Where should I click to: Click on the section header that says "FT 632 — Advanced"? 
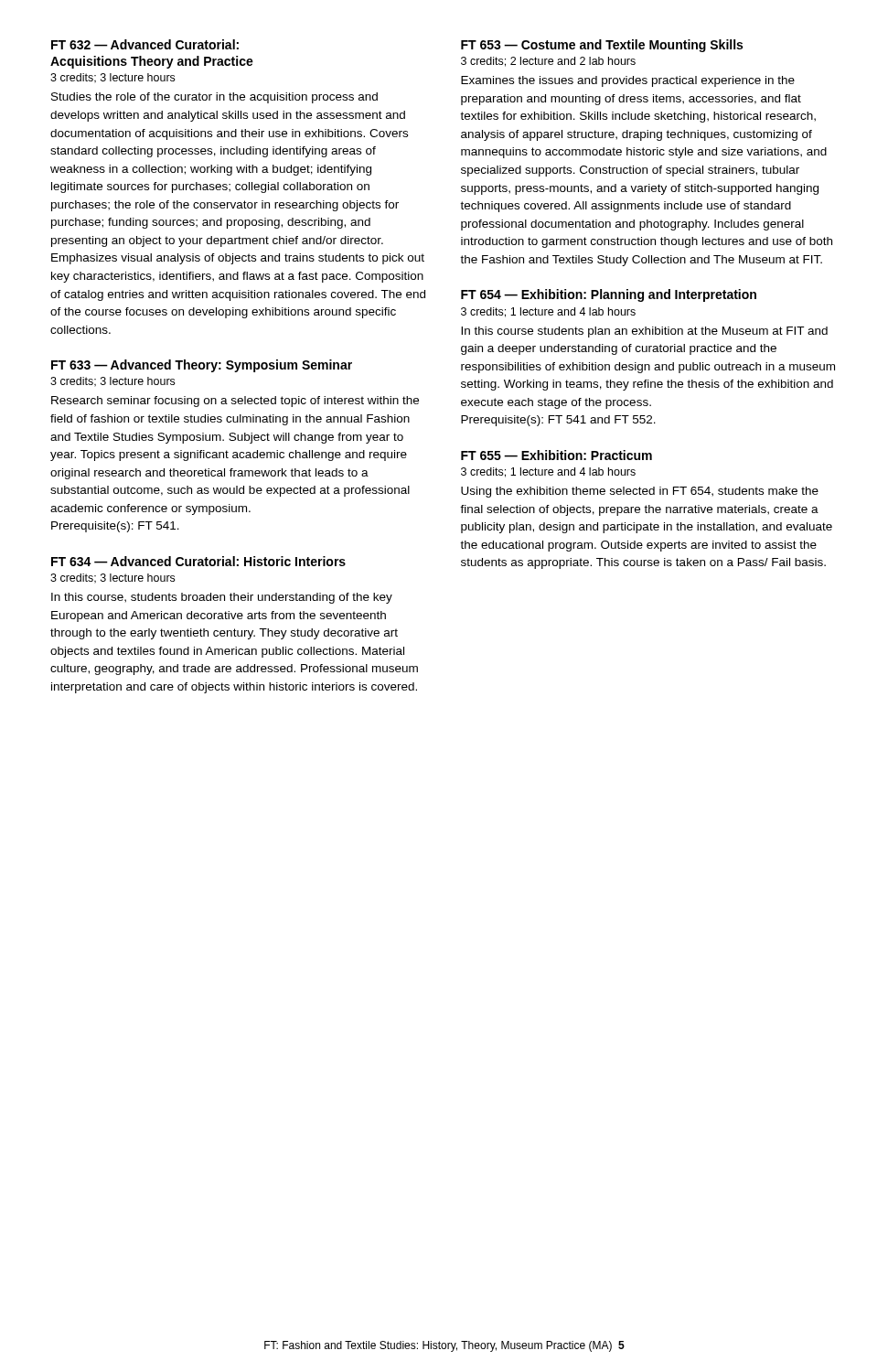click(x=152, y=53)
